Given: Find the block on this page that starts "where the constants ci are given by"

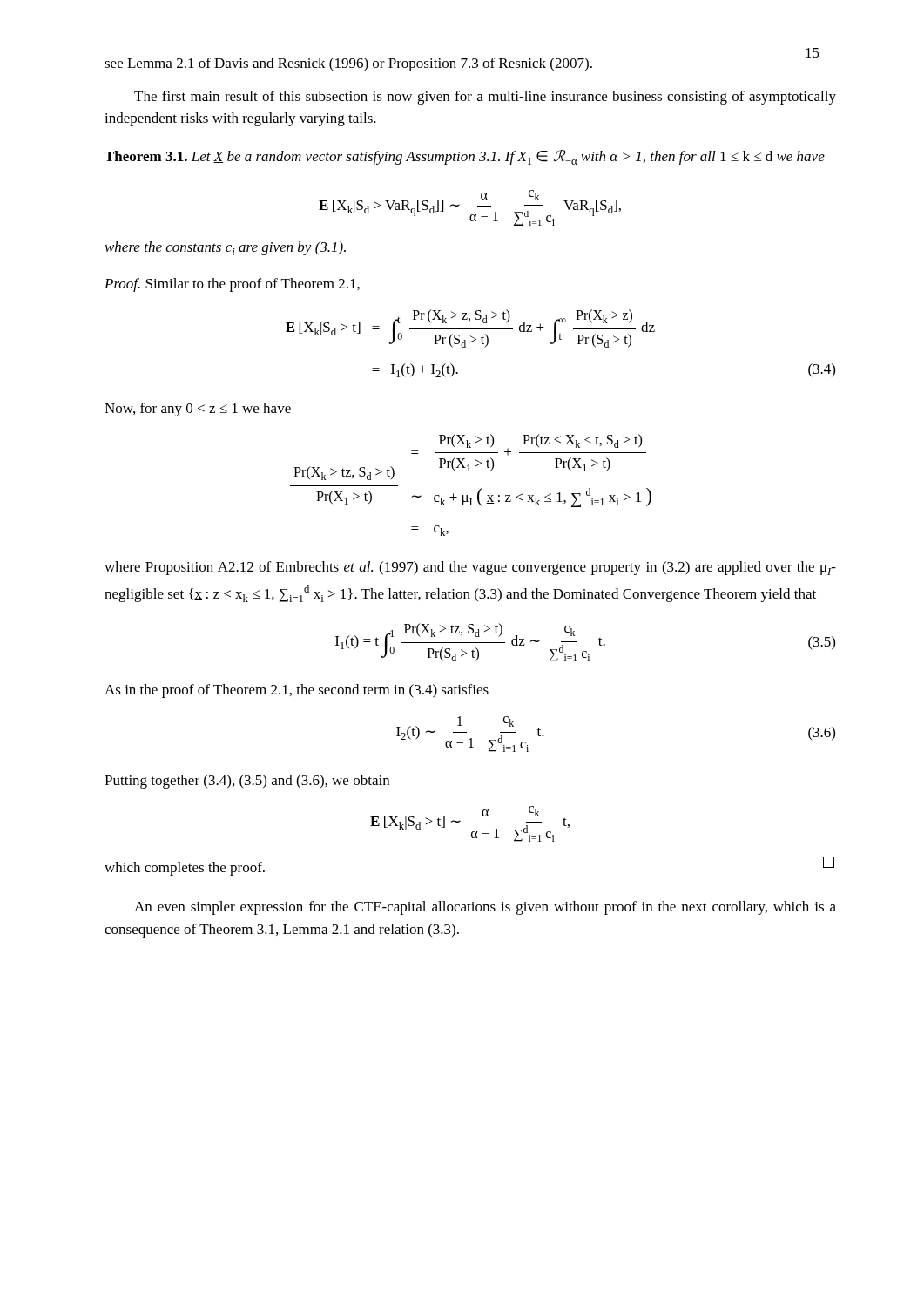Looking at the screenshot, I should tap(226, 248).
